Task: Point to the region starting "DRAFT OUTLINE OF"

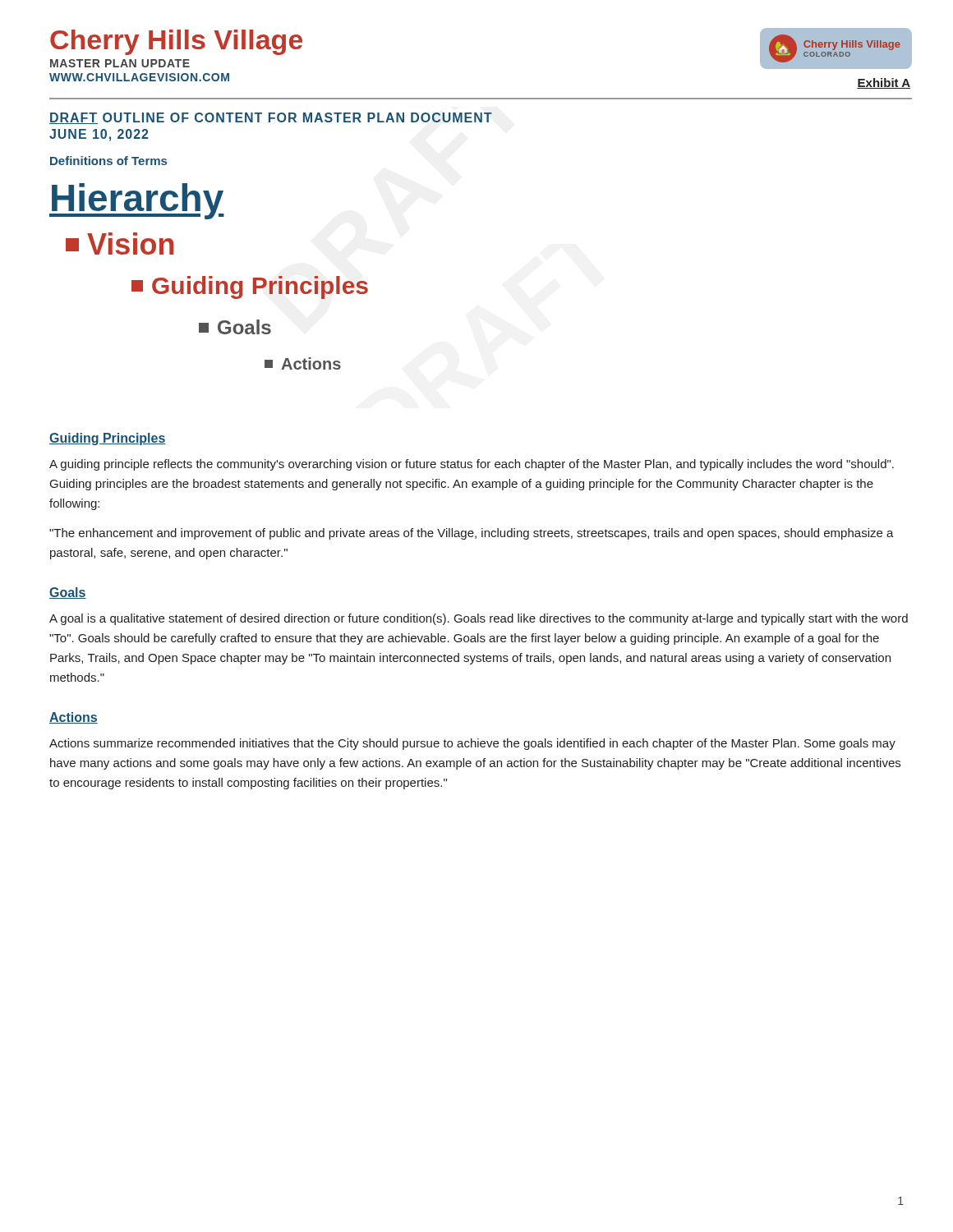Action: point(481,126)
